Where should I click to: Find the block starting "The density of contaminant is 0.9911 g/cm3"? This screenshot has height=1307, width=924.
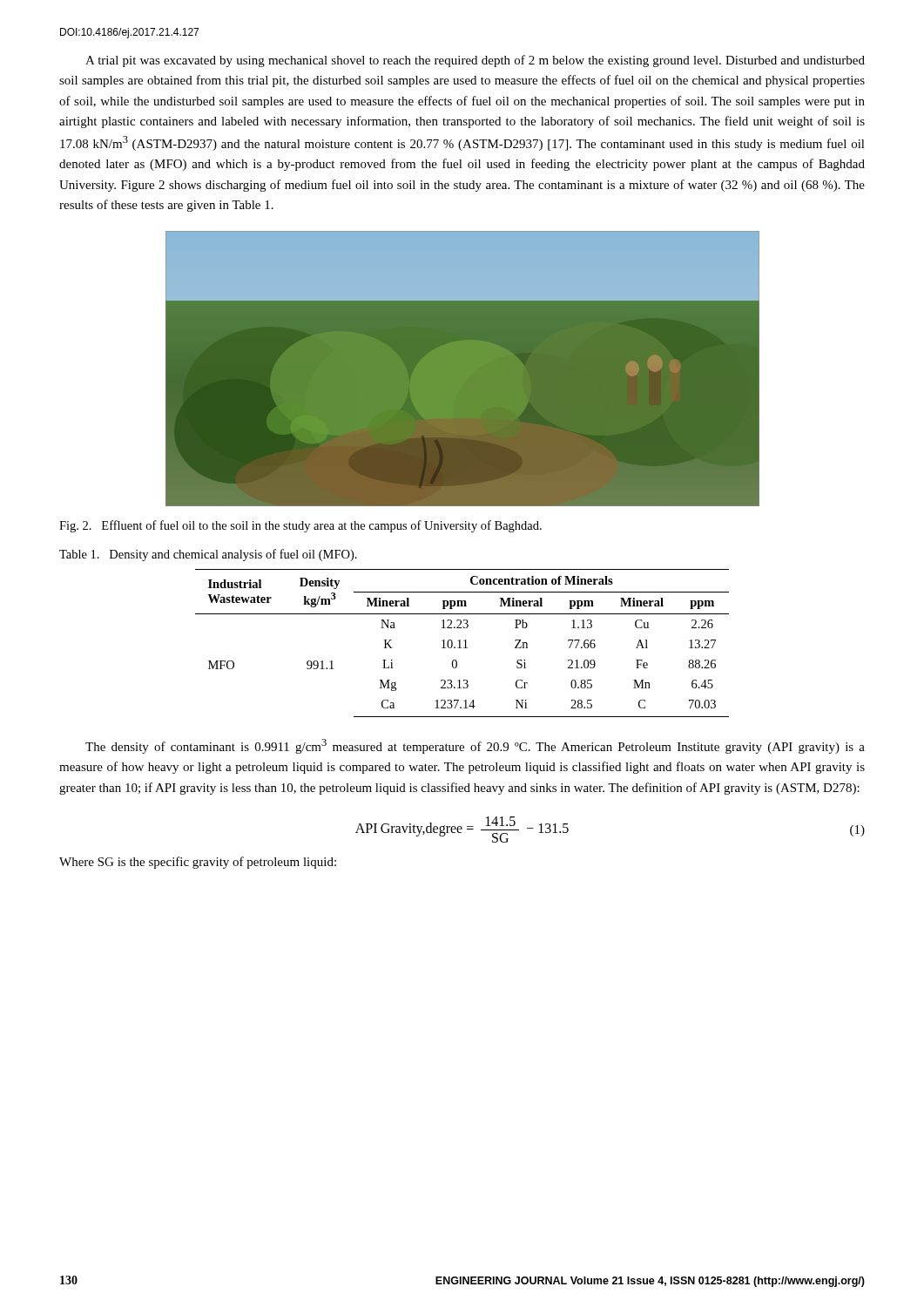point(462,766)
